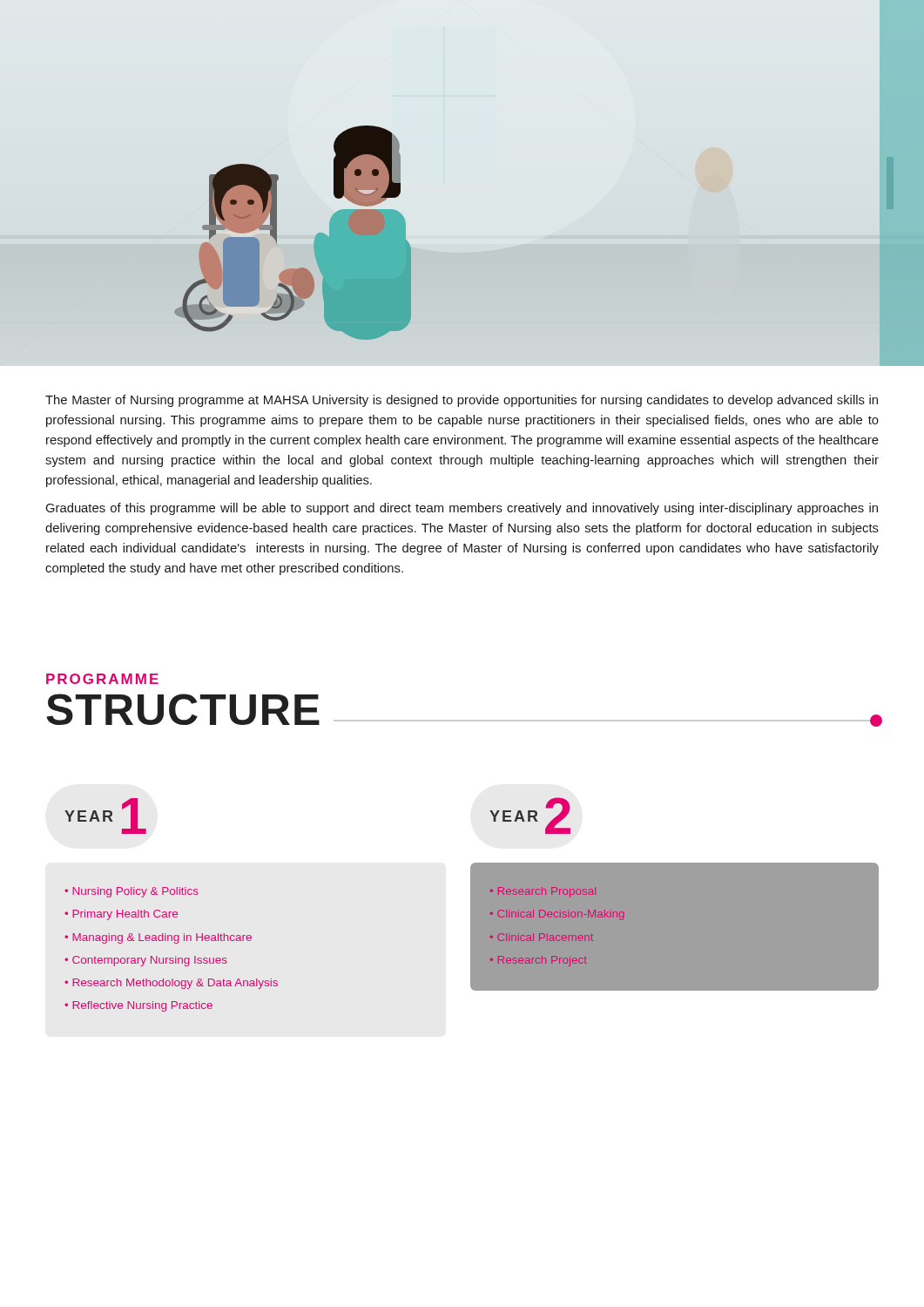Locate the block starting "• Reflective Nursing Practice"
The height and width of the screenshot is (1307, 924).
click(x=139, y=1005)
